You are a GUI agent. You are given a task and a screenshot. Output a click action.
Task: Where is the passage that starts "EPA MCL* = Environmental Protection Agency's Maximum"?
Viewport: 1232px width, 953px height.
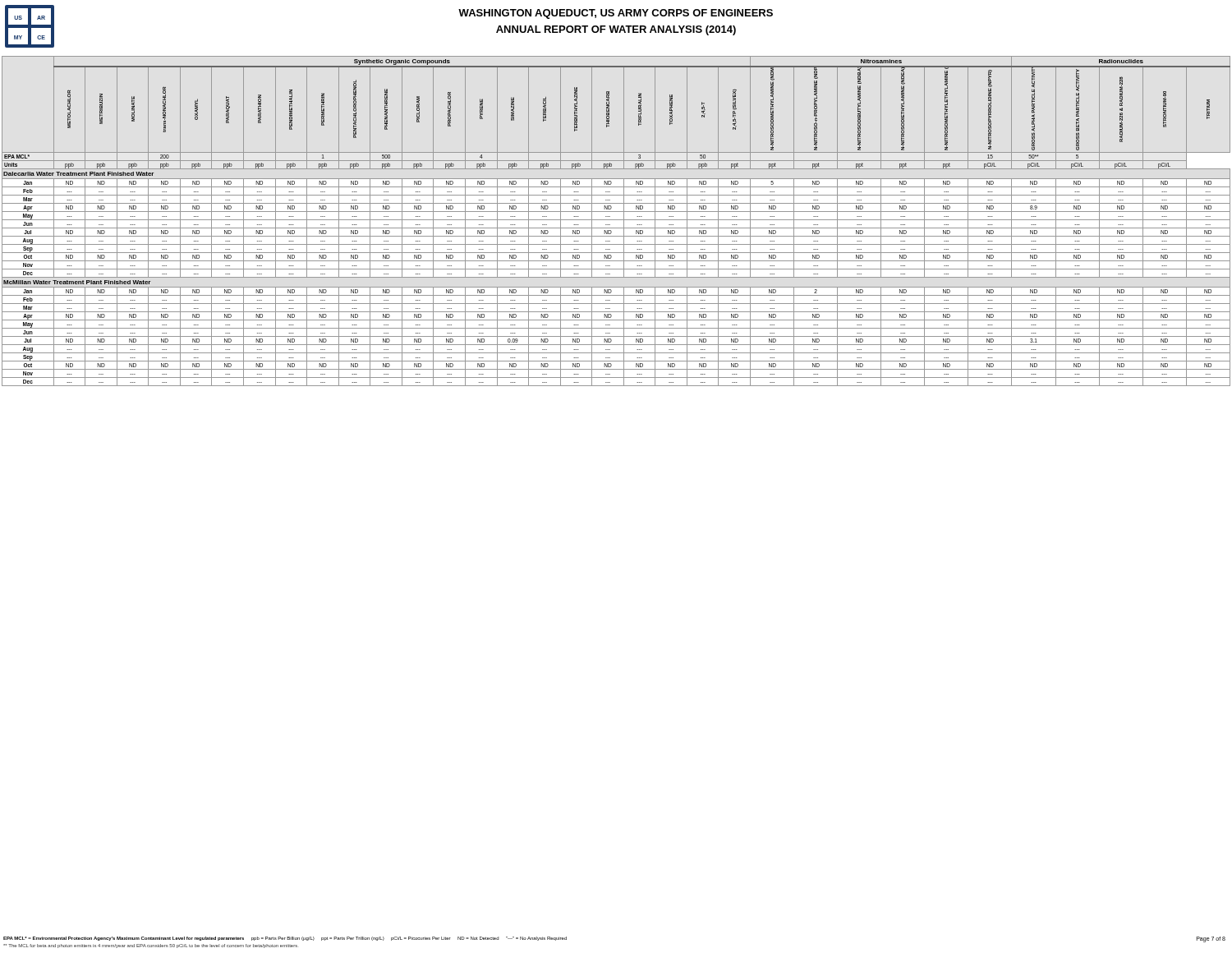(x=285, y=938)
